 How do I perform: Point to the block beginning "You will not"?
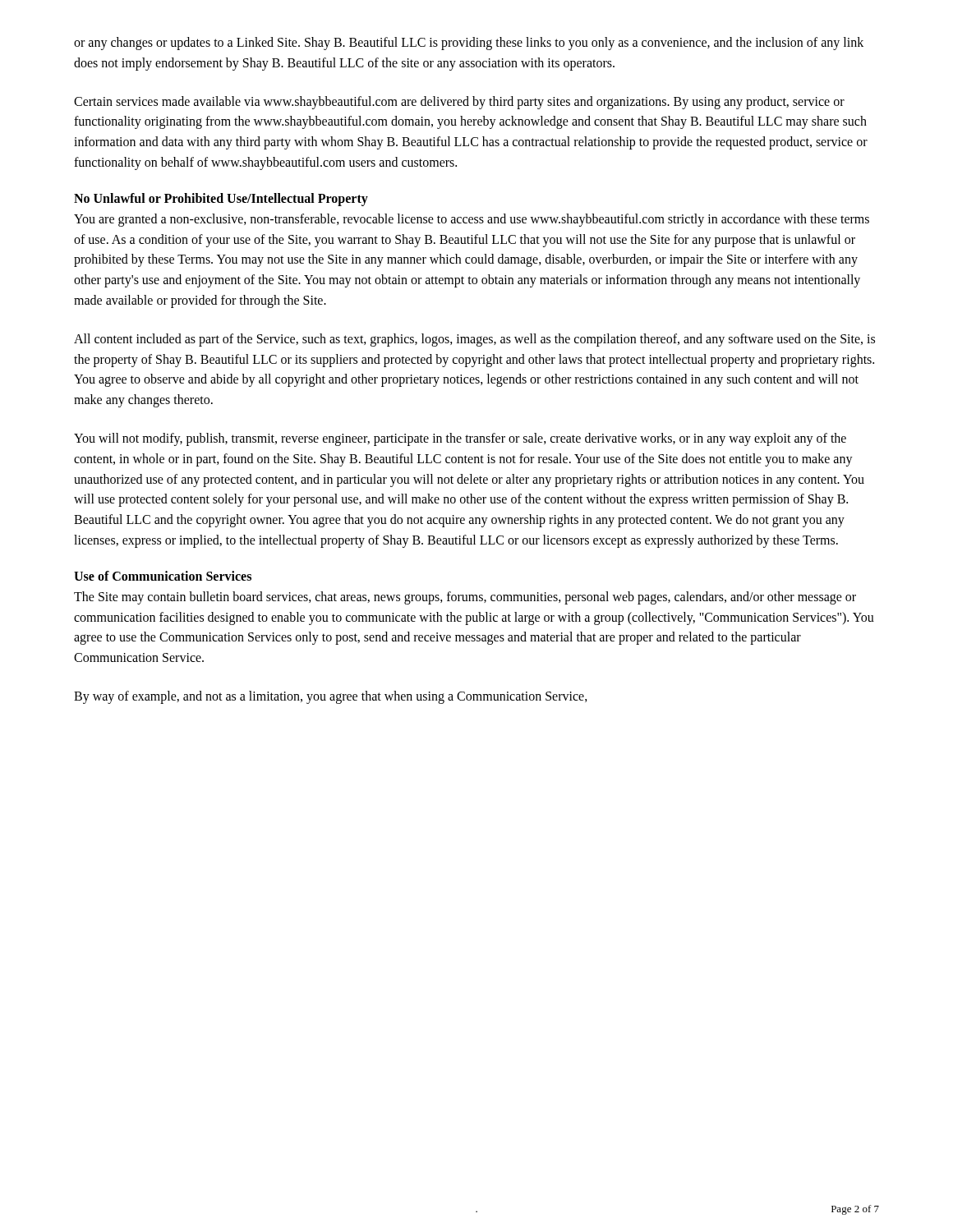[469, 489]
